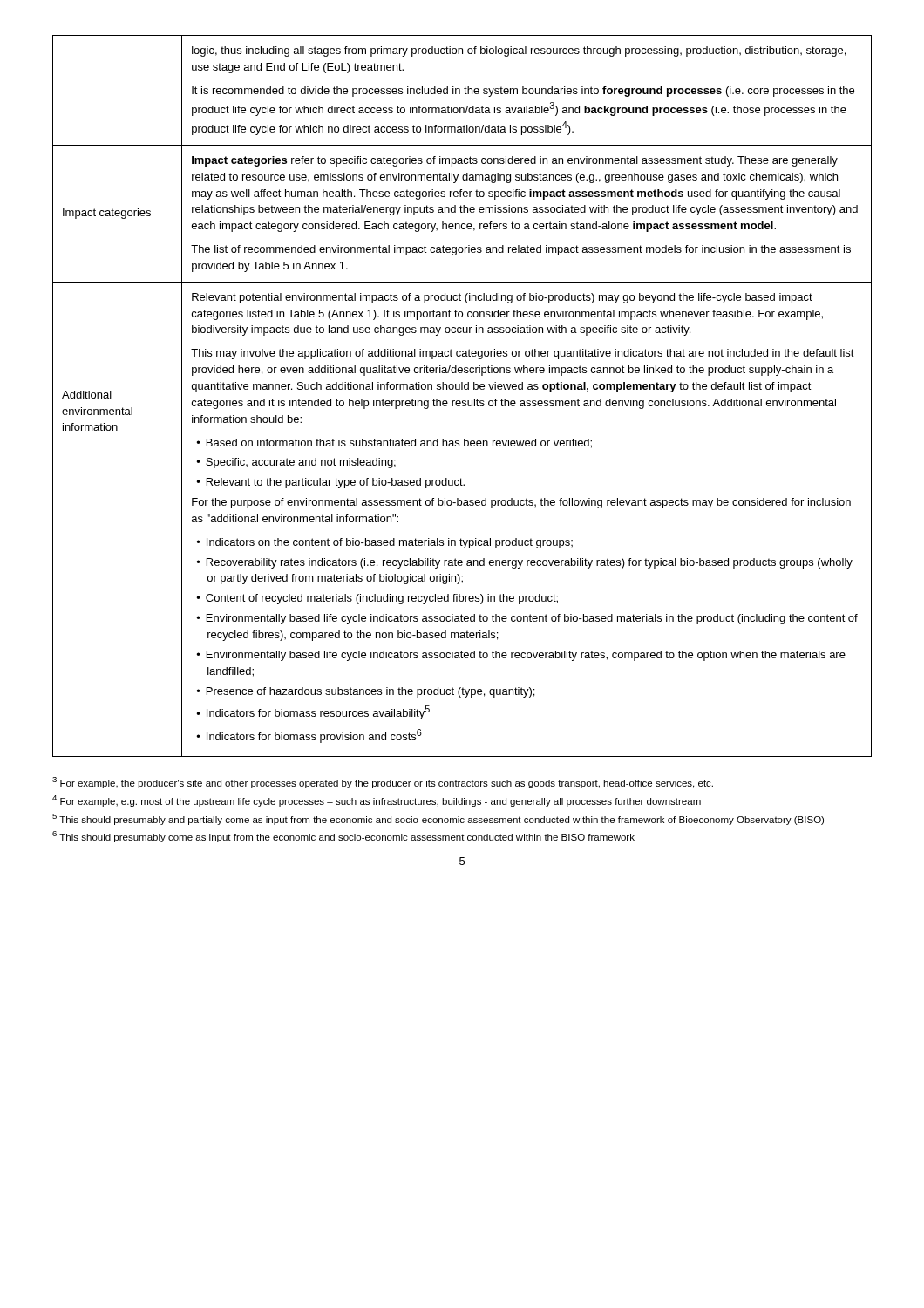Screen dimensions: 1308x924
Task: Click on the footnote containing "5 This should presumably and"
Action: [438, 817]
